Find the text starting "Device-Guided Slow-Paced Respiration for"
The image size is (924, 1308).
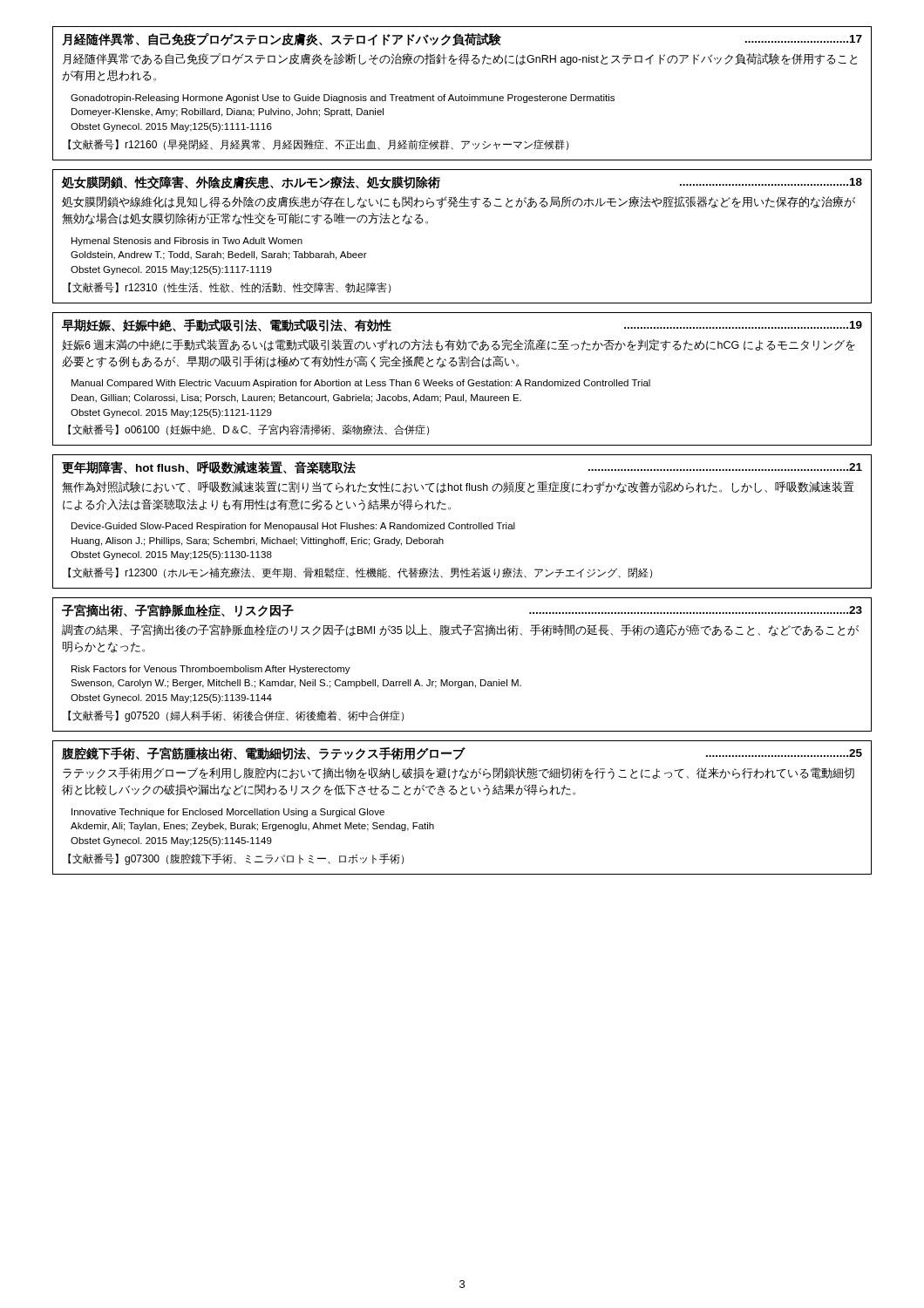pyautogui.click(x=293, y=540)
